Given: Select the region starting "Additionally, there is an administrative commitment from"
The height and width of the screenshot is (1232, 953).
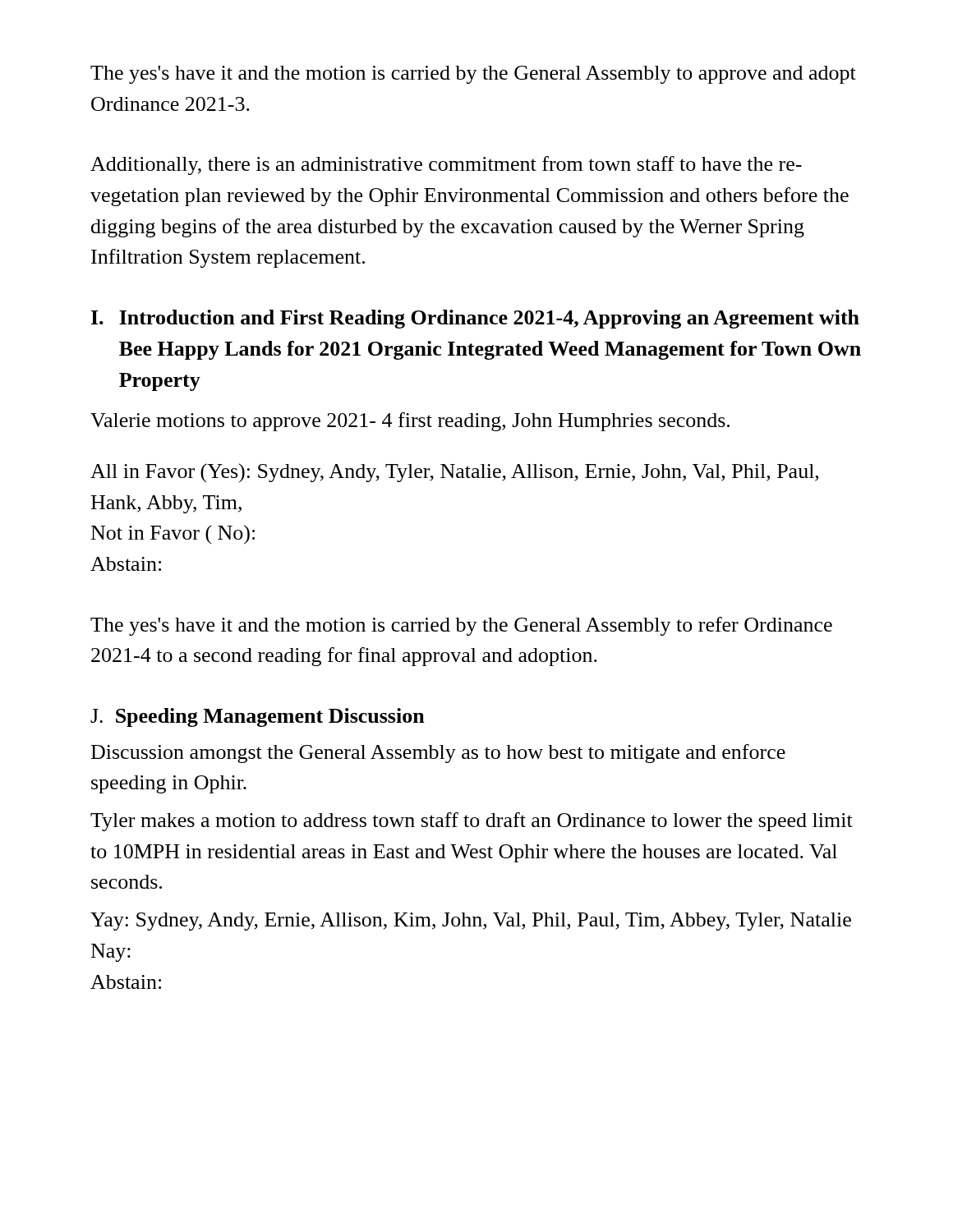Looking at the screenshot, I should pyautogui.click(x=470, y=211).
